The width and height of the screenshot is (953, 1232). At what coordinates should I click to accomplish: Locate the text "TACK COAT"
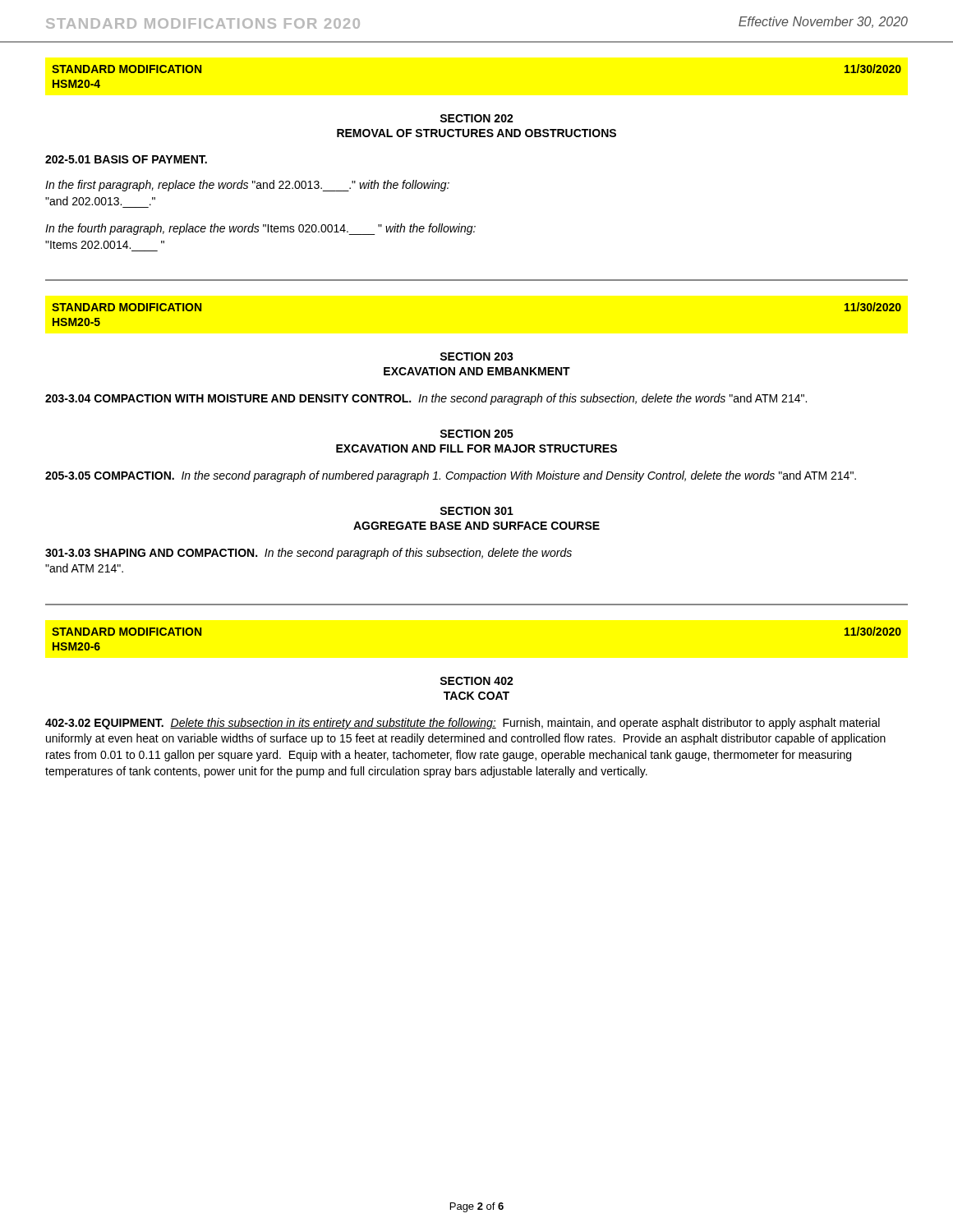click(x=476, y=695)
